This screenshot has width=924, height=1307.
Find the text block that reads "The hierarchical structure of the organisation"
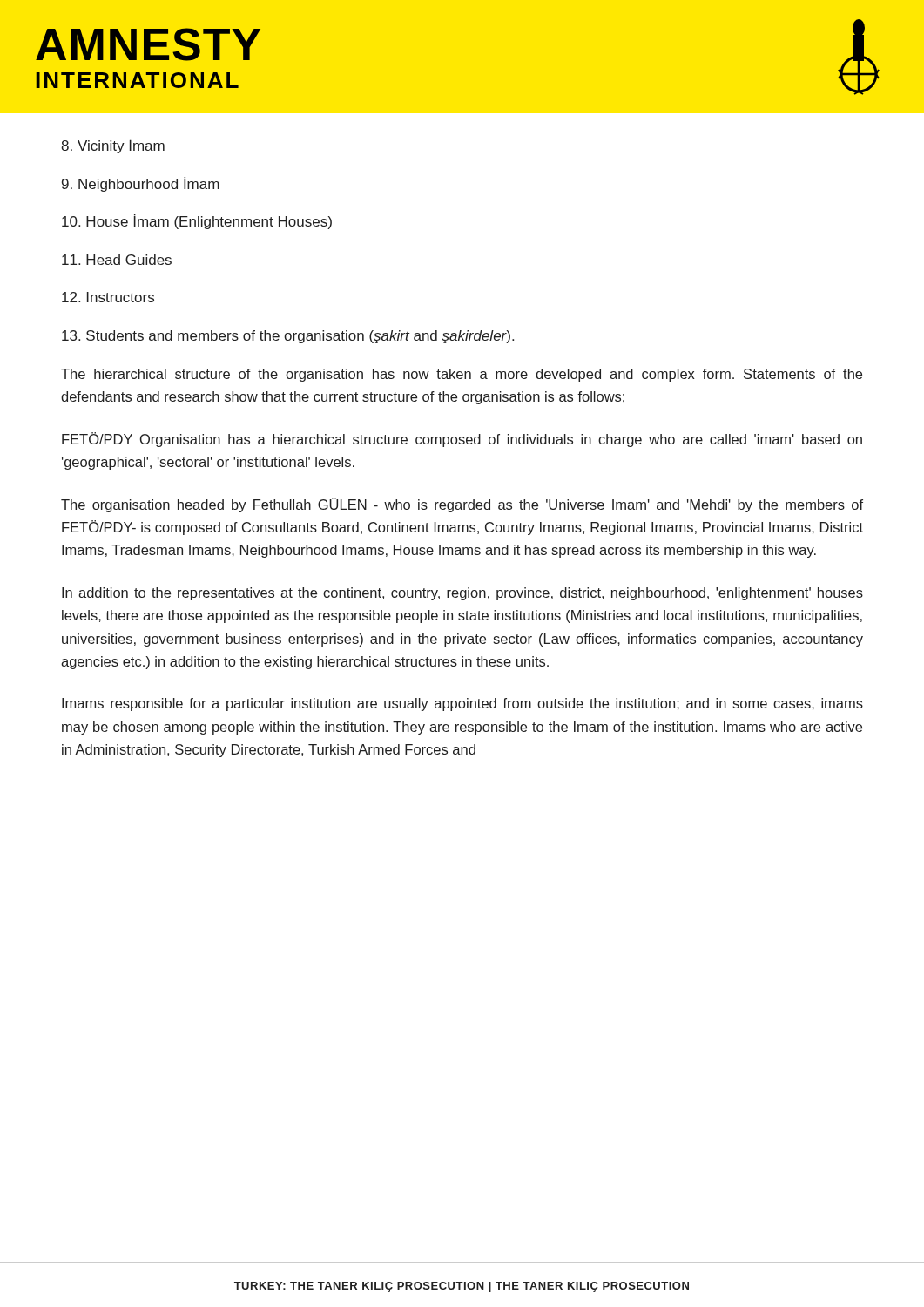462,385
